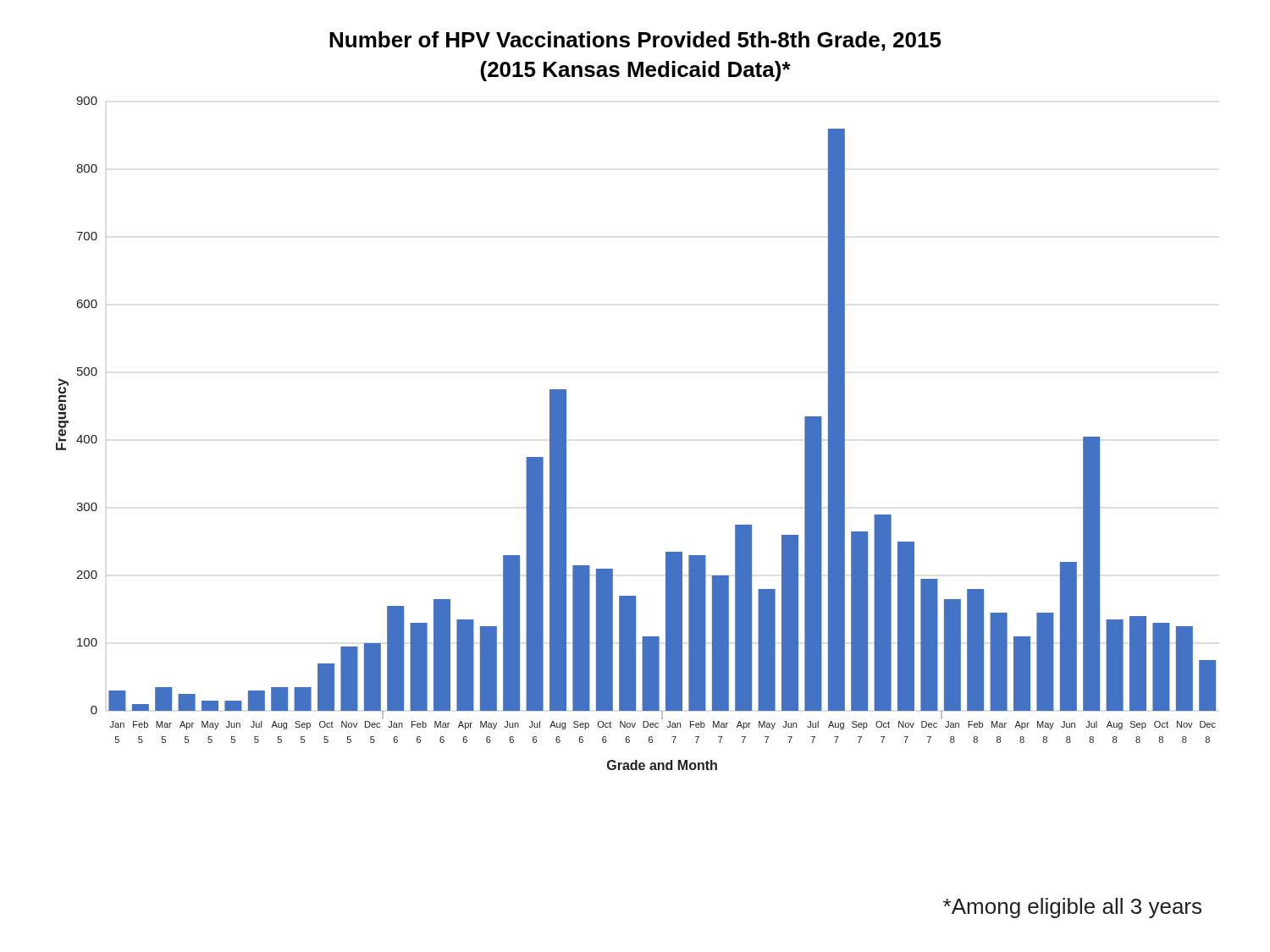Click the title that begins "Number of HPV Vaccinations Provided 5th-8th"
Image resolution: width=1270 pixels, height=952 pixels.
(635, 55)
